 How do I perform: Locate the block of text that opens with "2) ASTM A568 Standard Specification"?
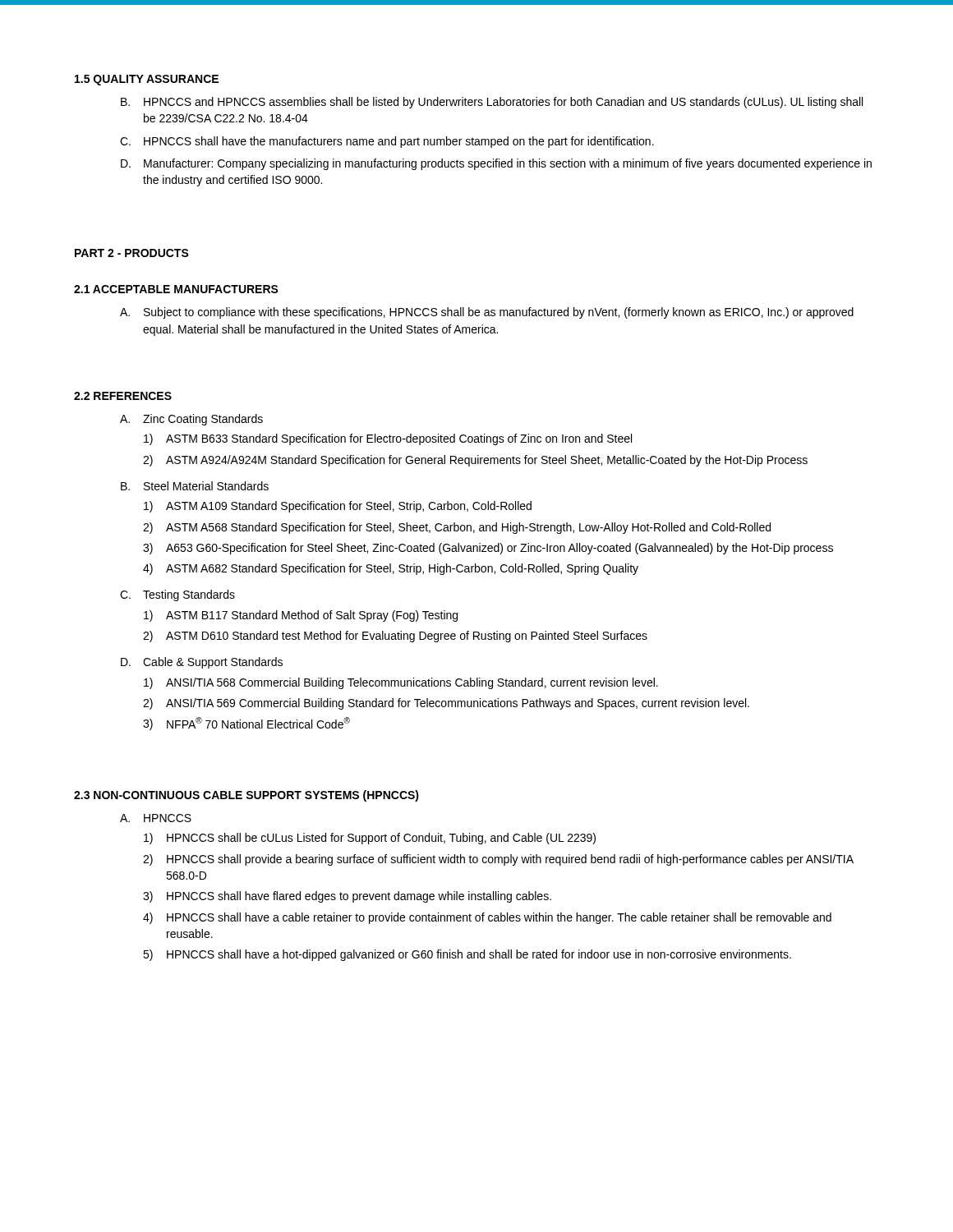511,527
